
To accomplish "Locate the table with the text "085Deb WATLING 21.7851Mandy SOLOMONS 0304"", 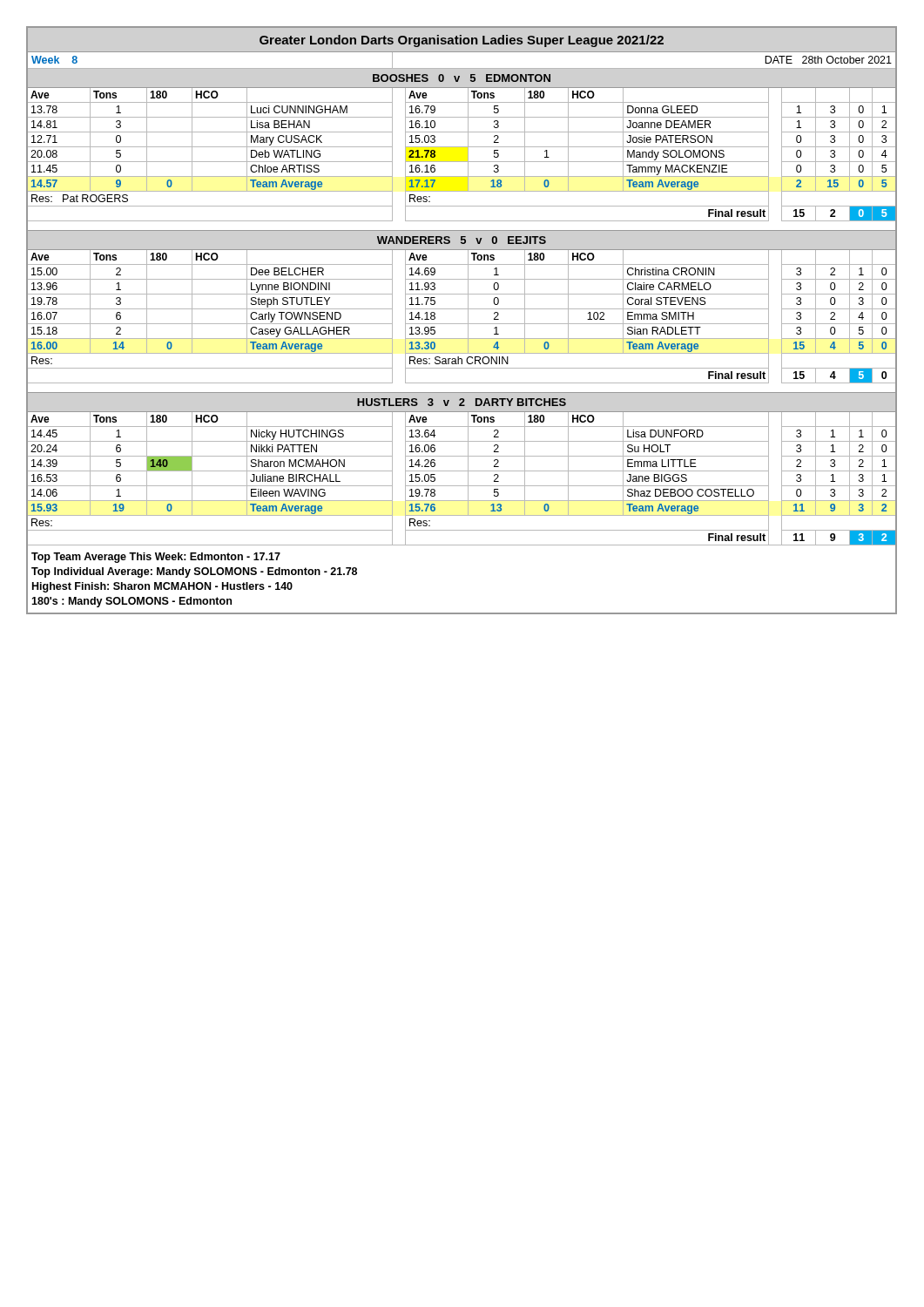I will click(462, 154).
